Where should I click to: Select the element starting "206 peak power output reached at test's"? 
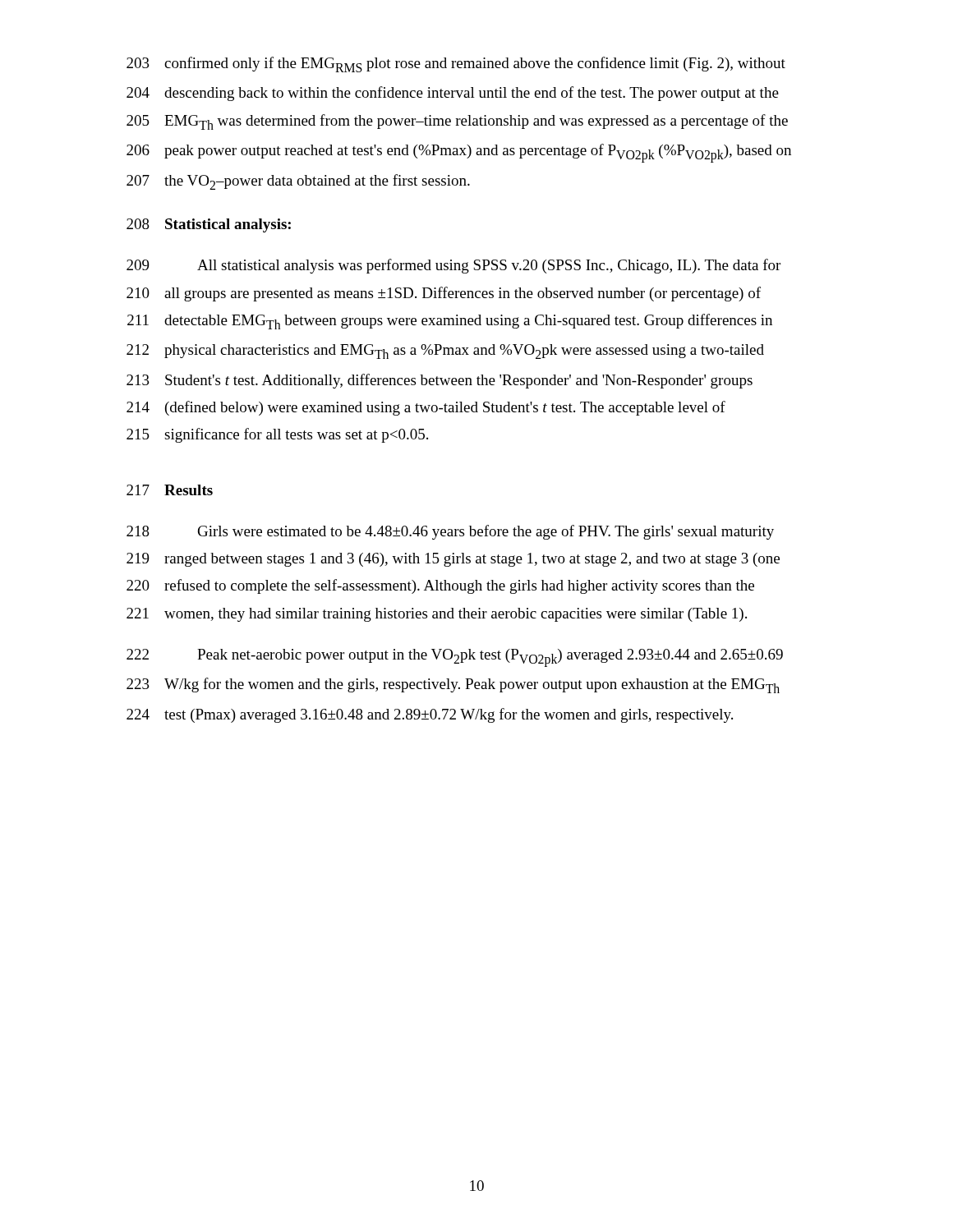(x=476, y=151)
